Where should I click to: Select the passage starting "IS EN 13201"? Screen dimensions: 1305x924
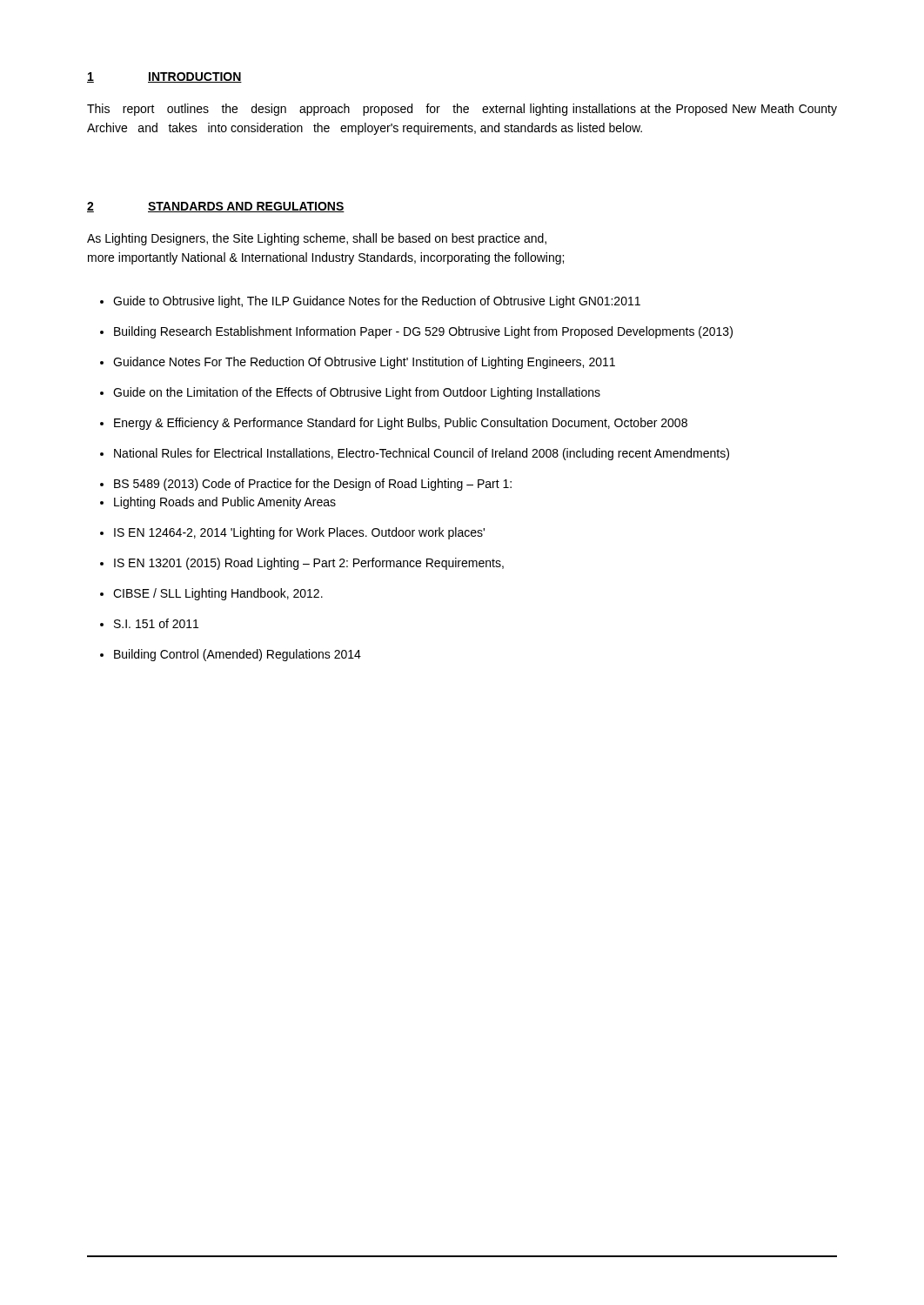point(309,563)
